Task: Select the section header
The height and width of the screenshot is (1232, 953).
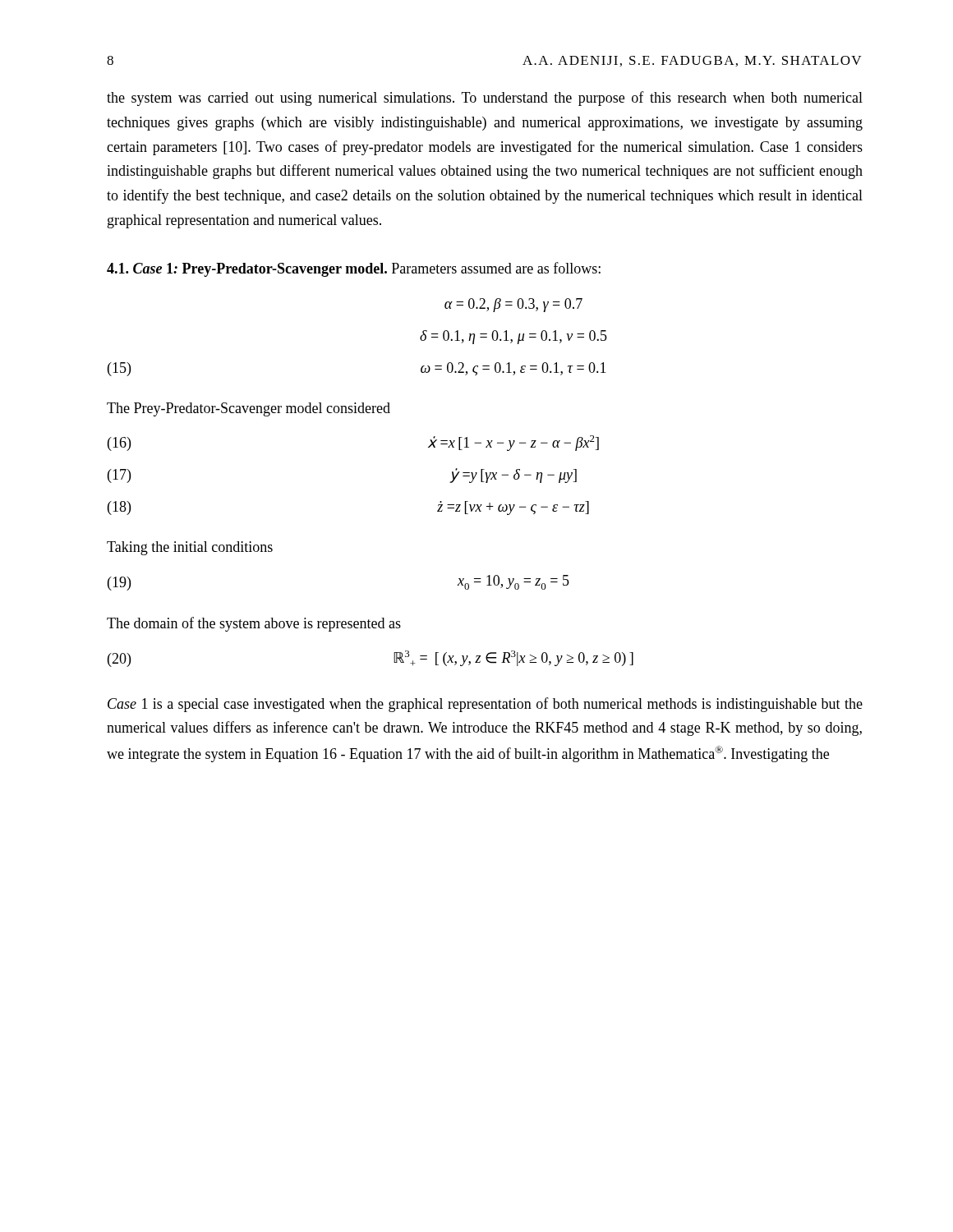Action: (x=354, y=269)
